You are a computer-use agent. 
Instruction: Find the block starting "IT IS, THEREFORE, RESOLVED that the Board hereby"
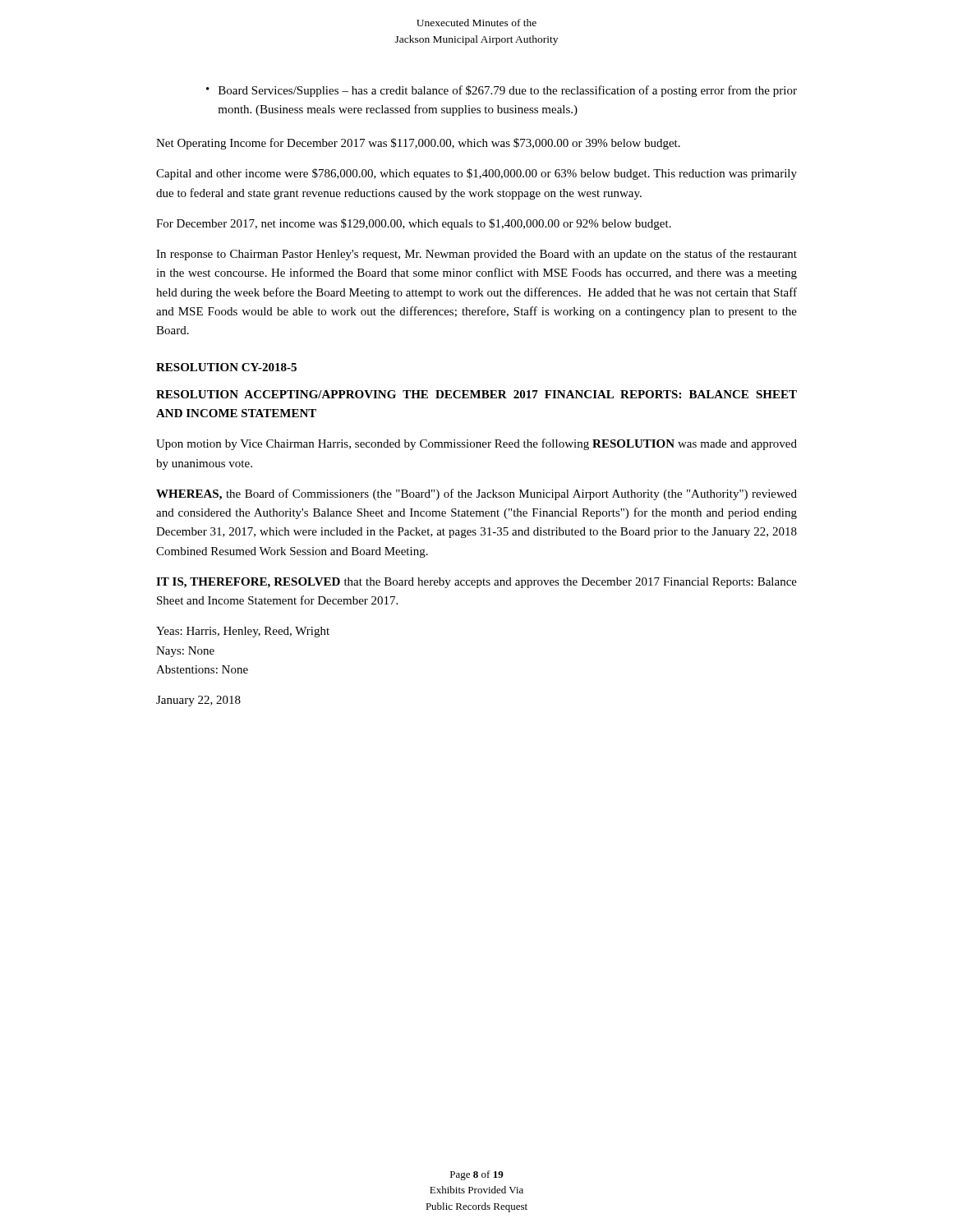coord(476,591)
